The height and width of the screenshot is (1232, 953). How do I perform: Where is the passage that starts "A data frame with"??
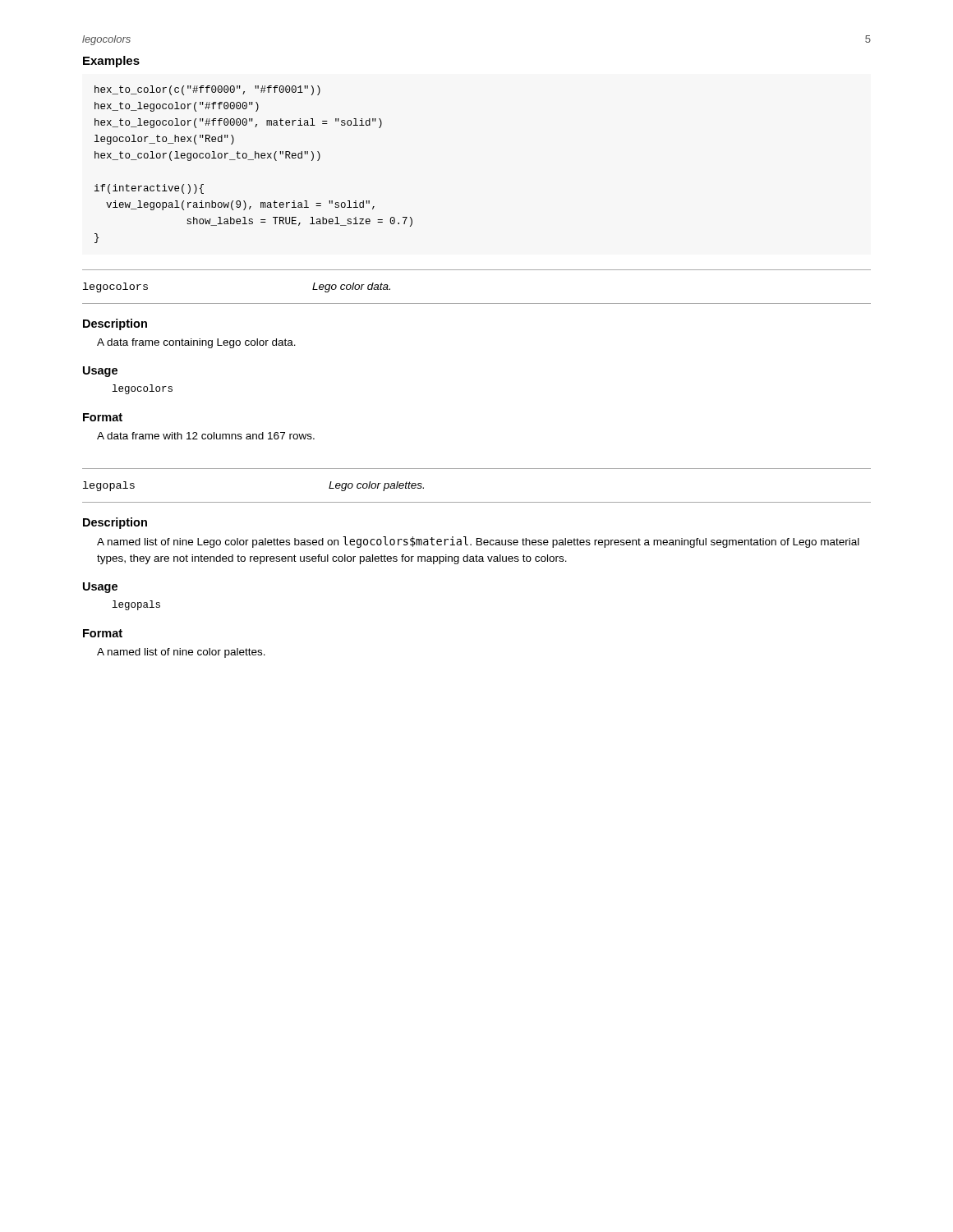click(206, 436)
